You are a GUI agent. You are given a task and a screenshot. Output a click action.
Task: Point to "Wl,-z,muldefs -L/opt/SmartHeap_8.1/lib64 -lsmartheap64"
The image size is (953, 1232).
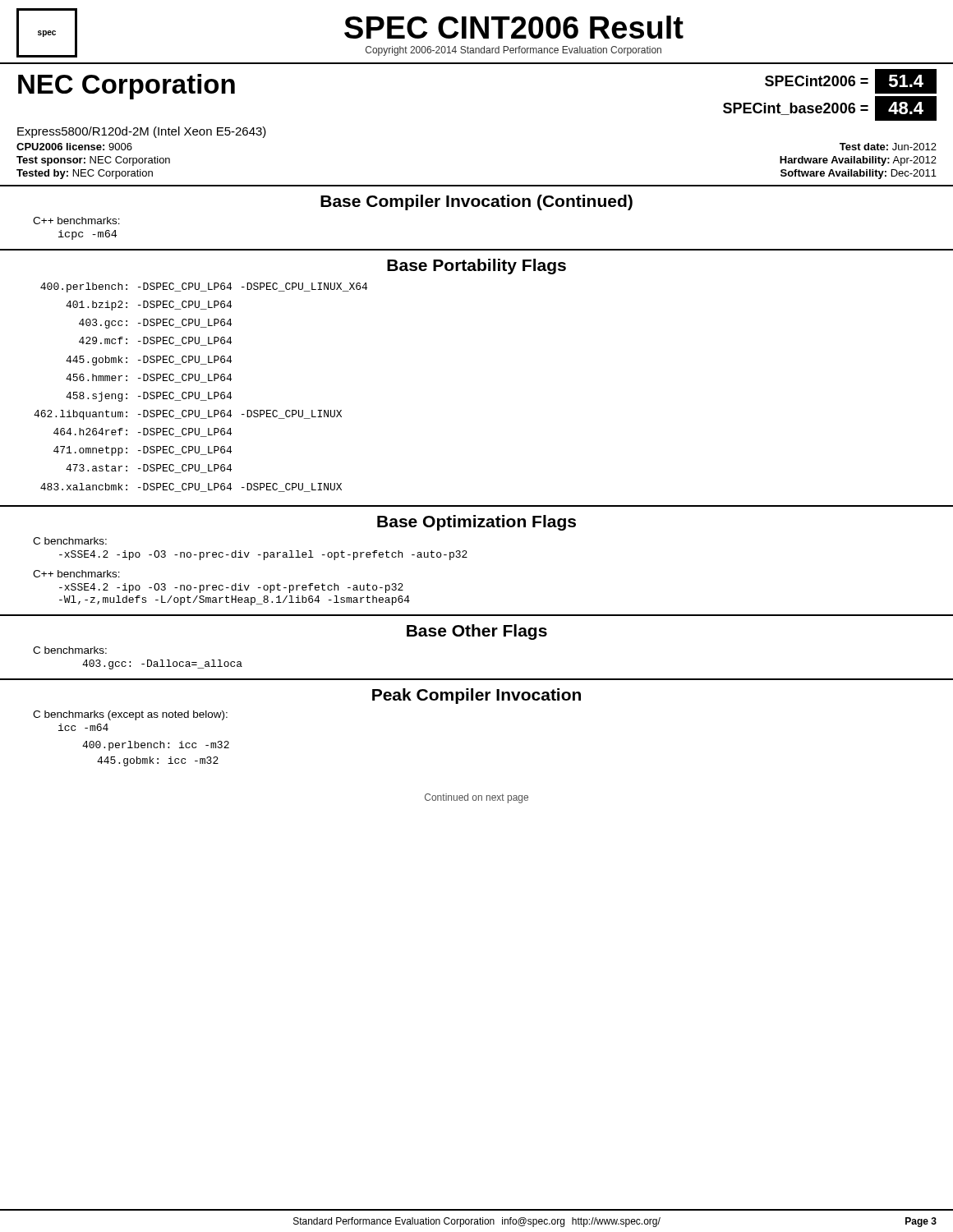(x=234, y=600)
